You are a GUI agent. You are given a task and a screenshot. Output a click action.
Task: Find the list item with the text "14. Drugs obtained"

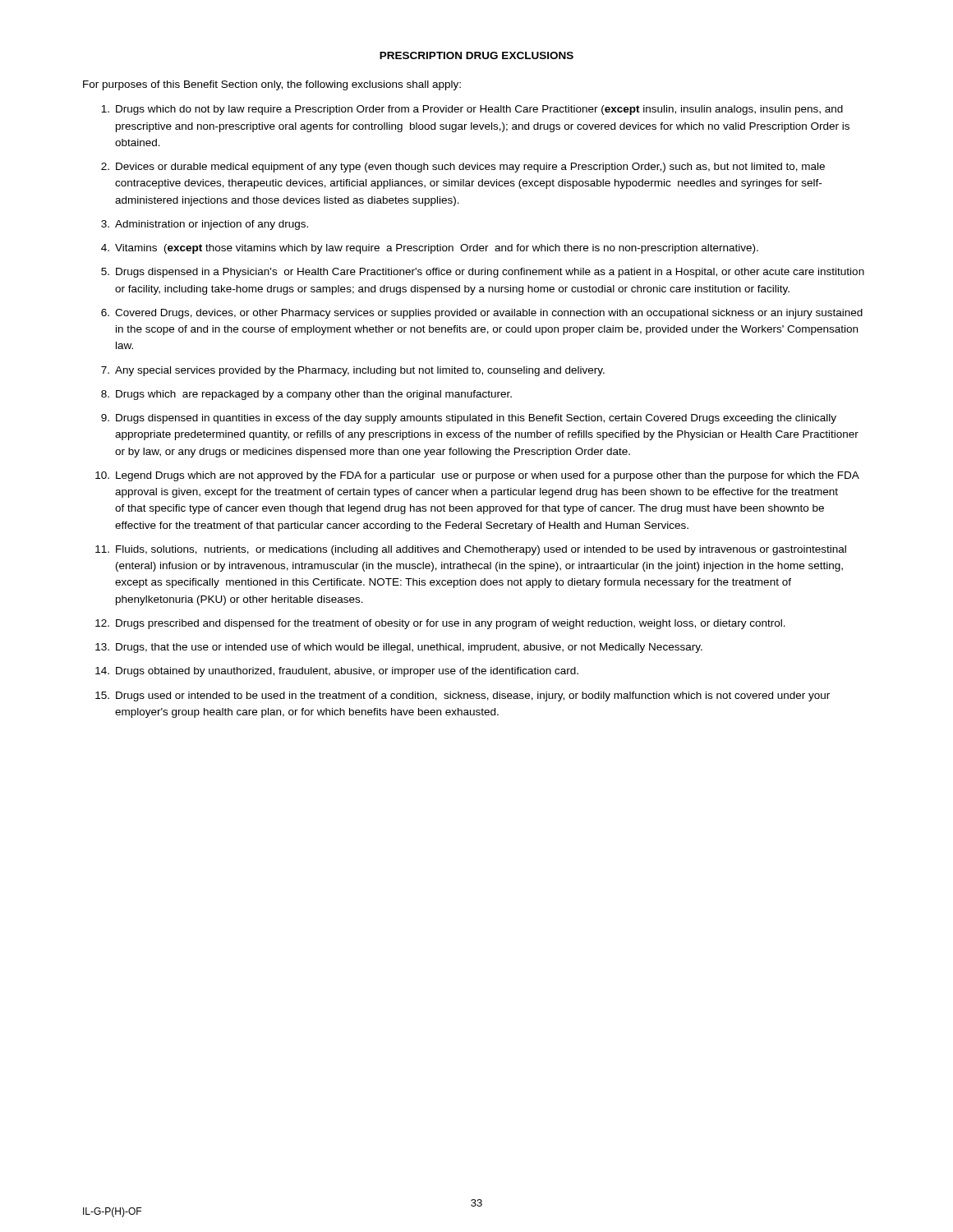[476, 671]
